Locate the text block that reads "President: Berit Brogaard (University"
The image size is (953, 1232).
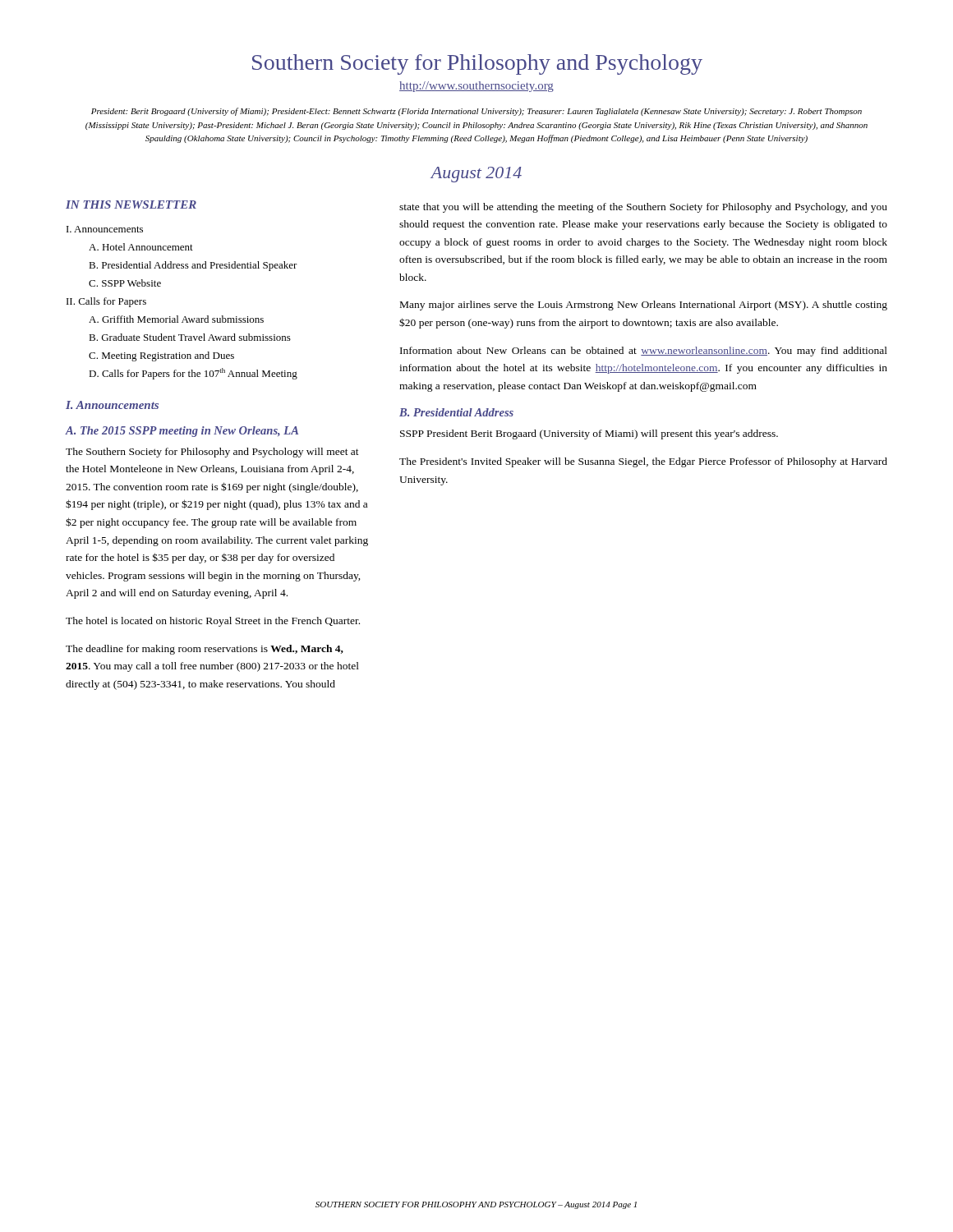pos(476,124)
